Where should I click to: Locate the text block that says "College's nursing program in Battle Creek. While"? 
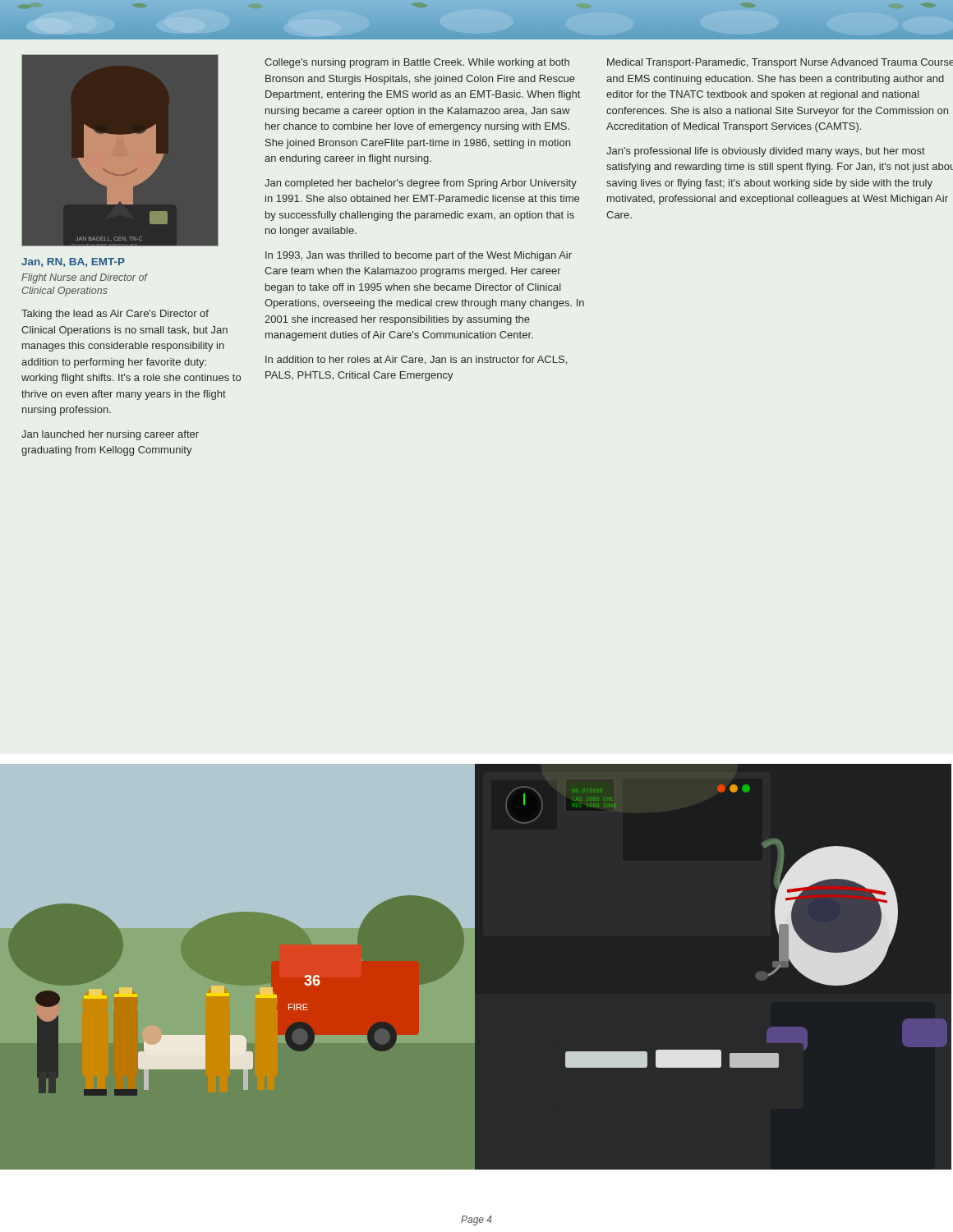point(422,110)
